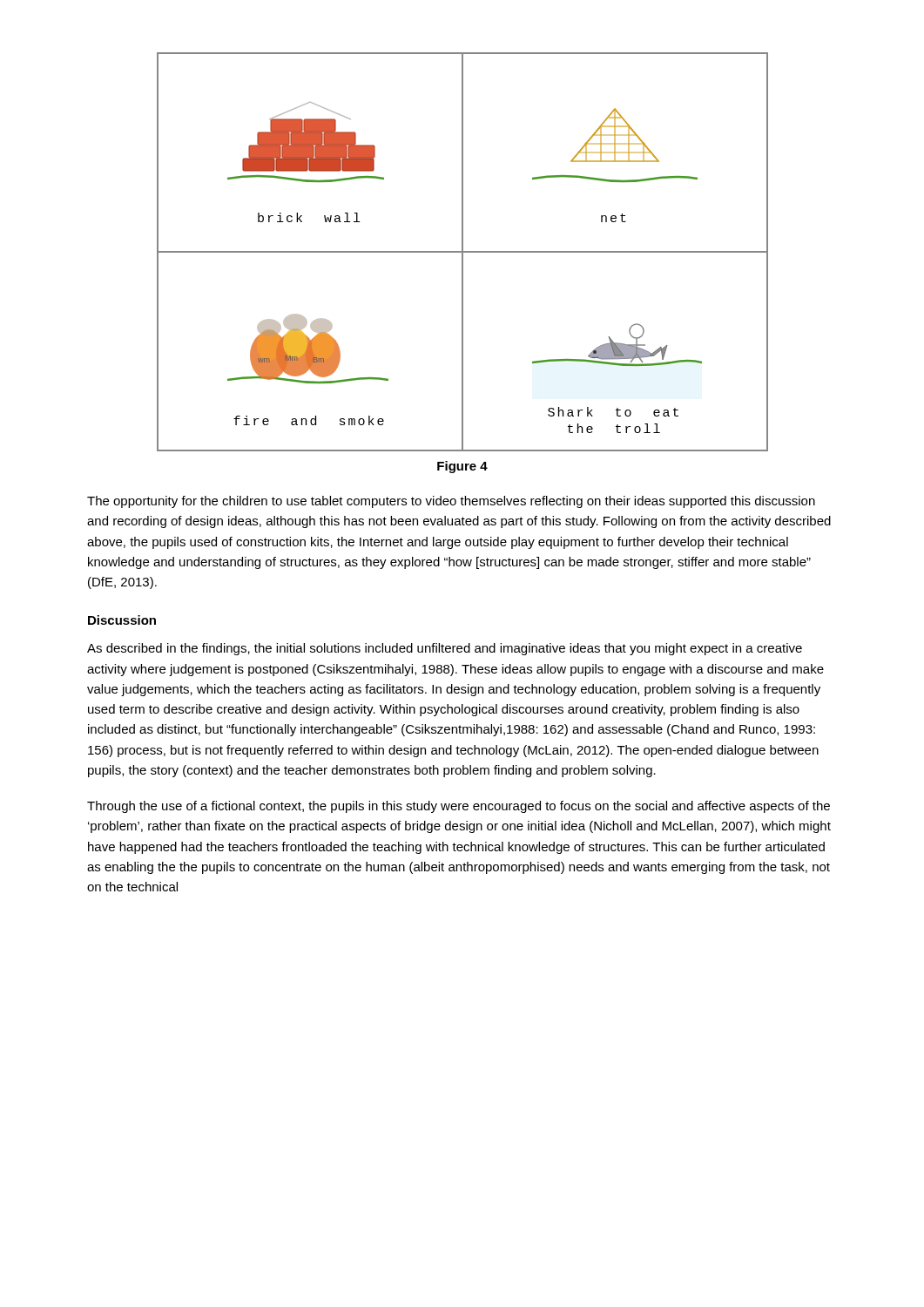Click on the text block that reads "The opportunity for the children to"

point(459,541)
